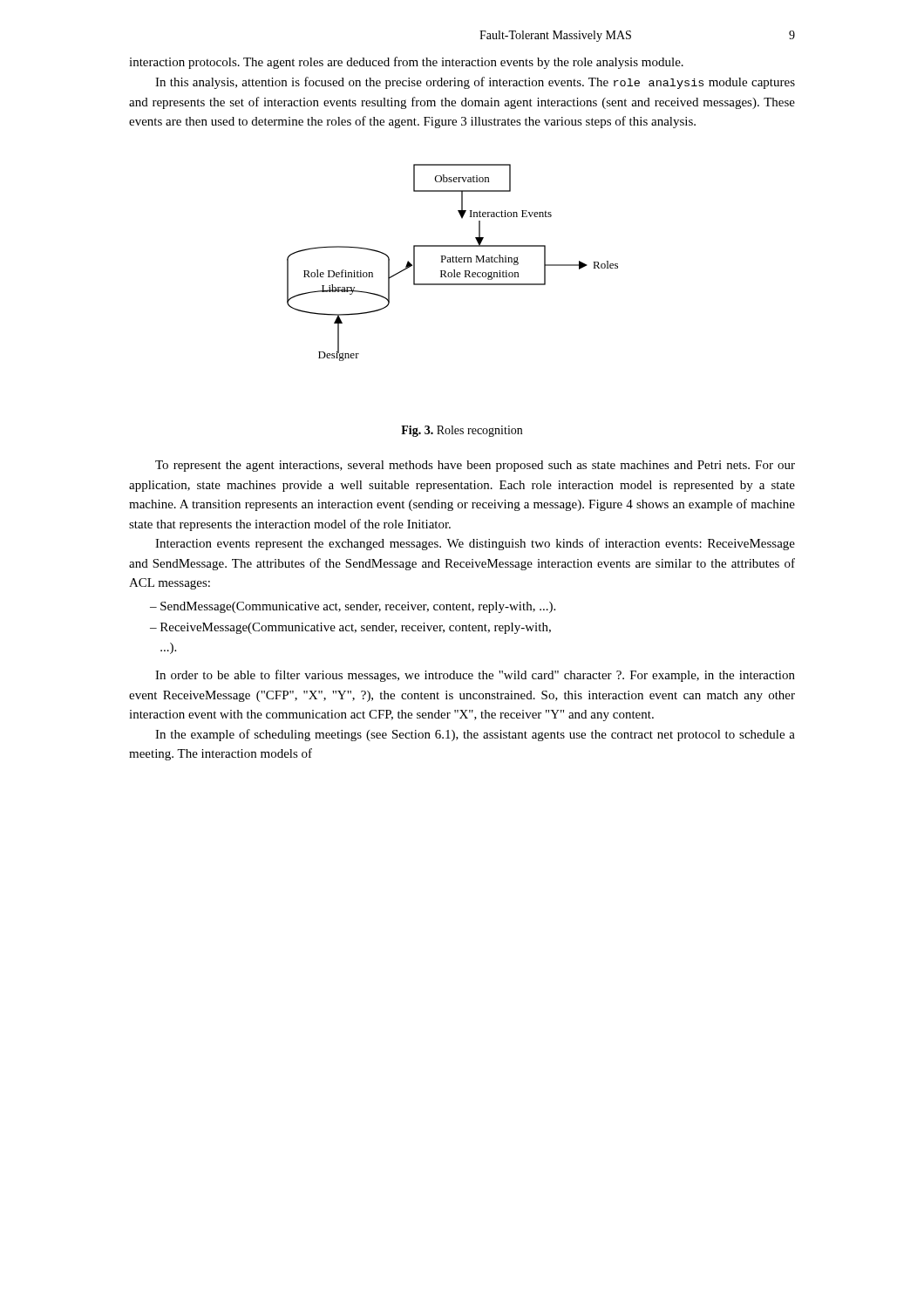Locate the list item that reads "– ReceiveMessage(Communicative act, sender, receiver,"
This screenshot has width=924, height=1308.
click(351, 637)
